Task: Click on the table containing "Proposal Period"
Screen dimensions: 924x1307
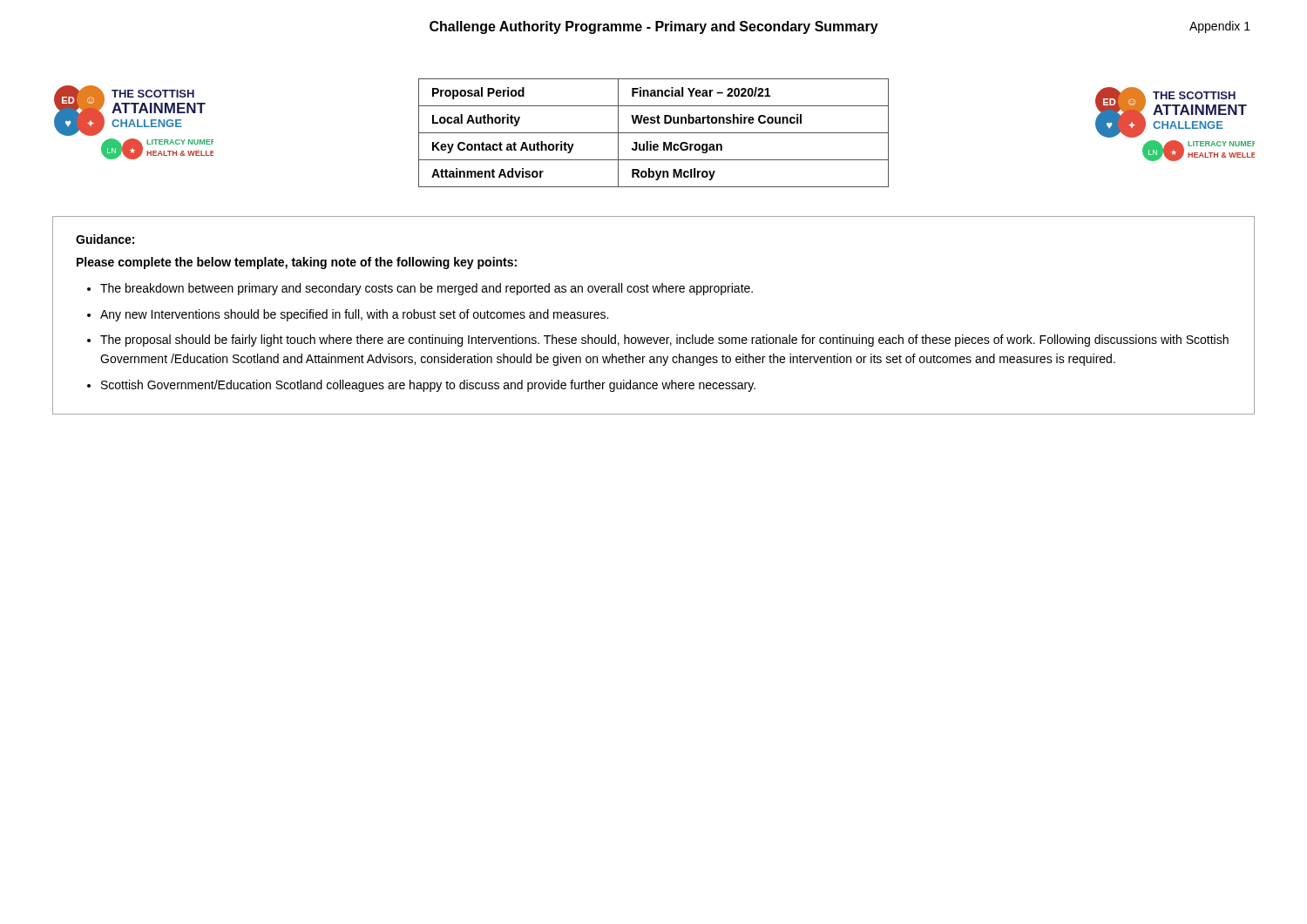Action: click(x=654, y=133)
